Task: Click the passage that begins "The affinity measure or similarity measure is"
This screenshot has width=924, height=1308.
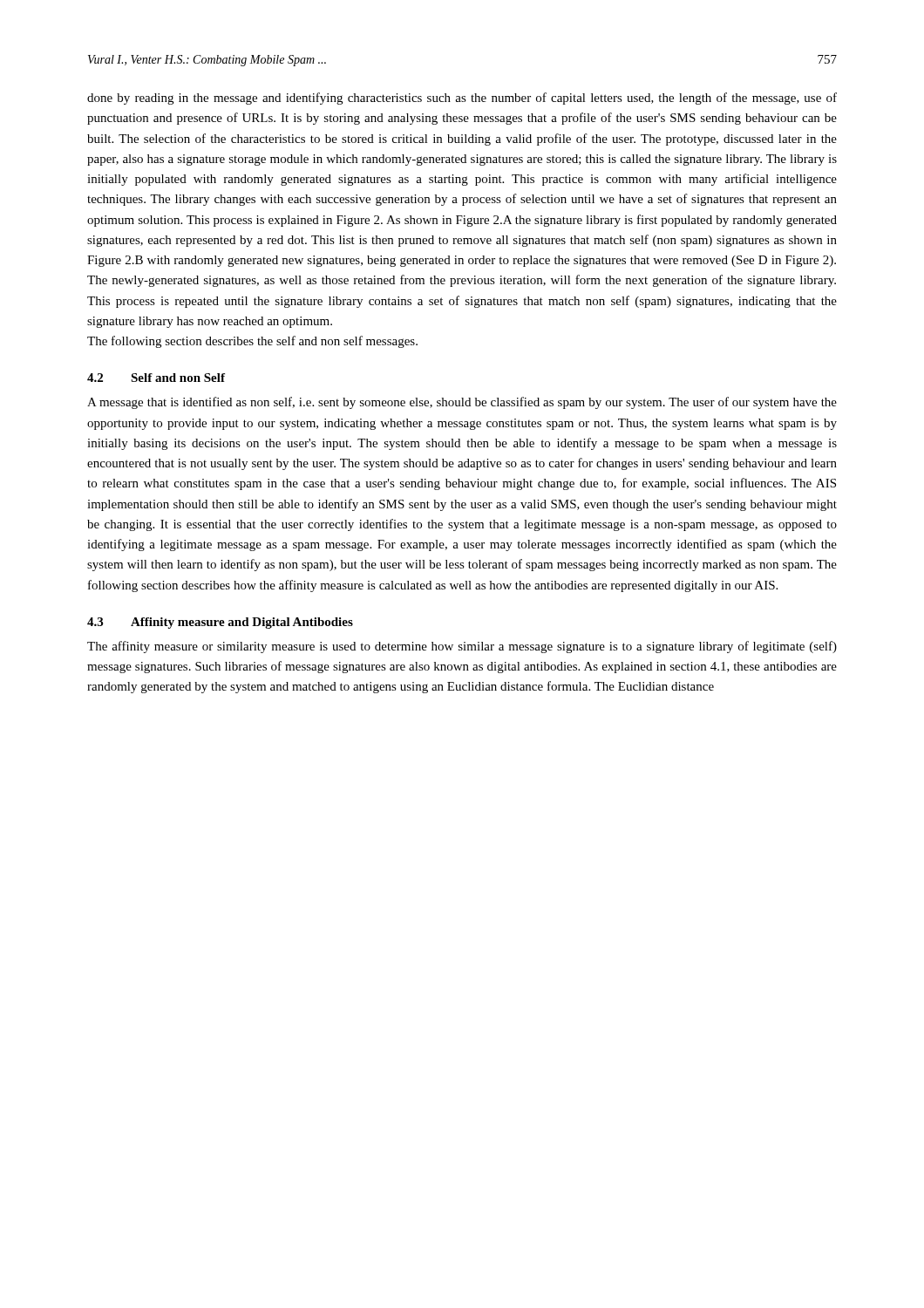Action: pyautogui.click(x=462, y=667)
